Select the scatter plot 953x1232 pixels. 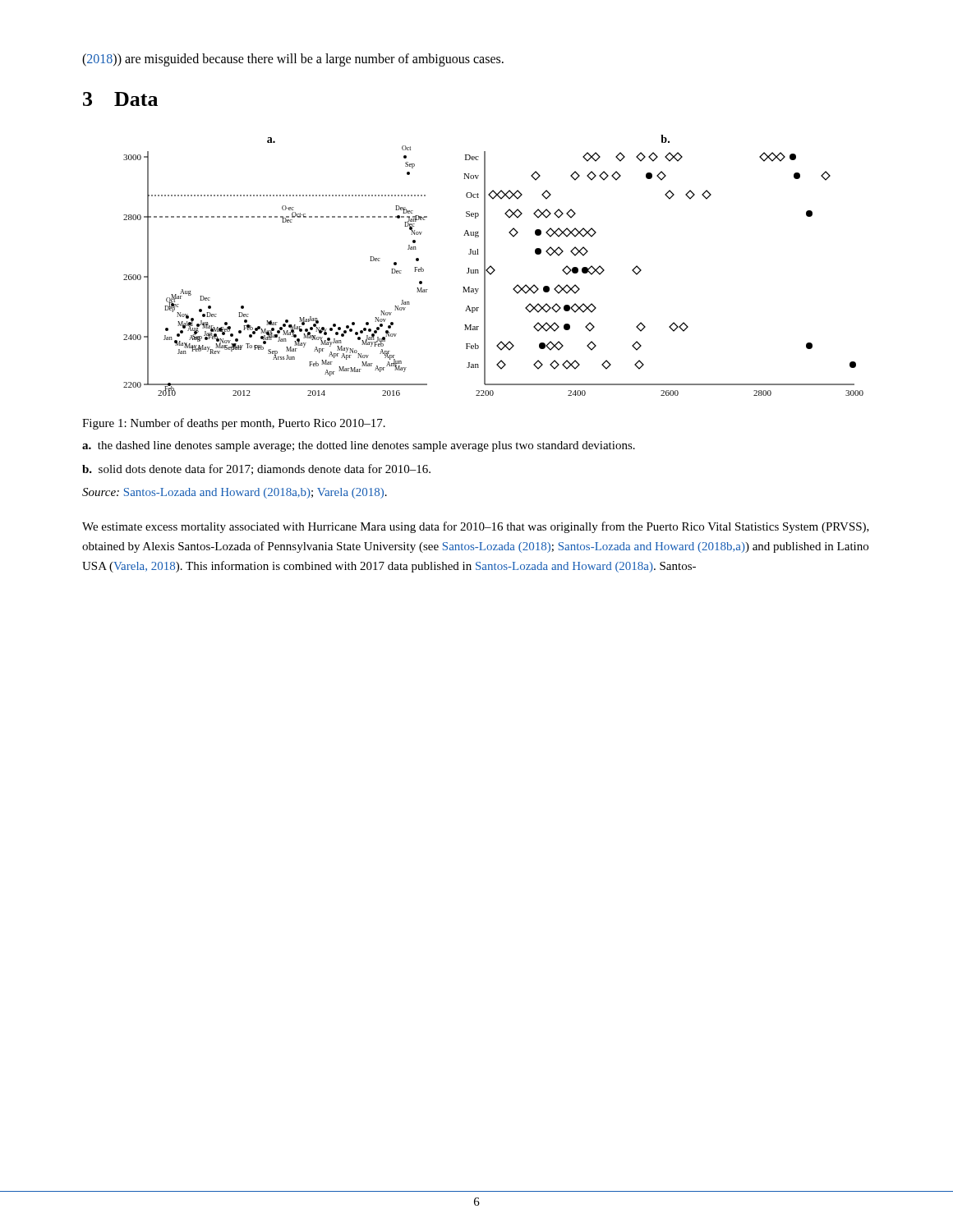pyautogui.click(x=476, y=268)
